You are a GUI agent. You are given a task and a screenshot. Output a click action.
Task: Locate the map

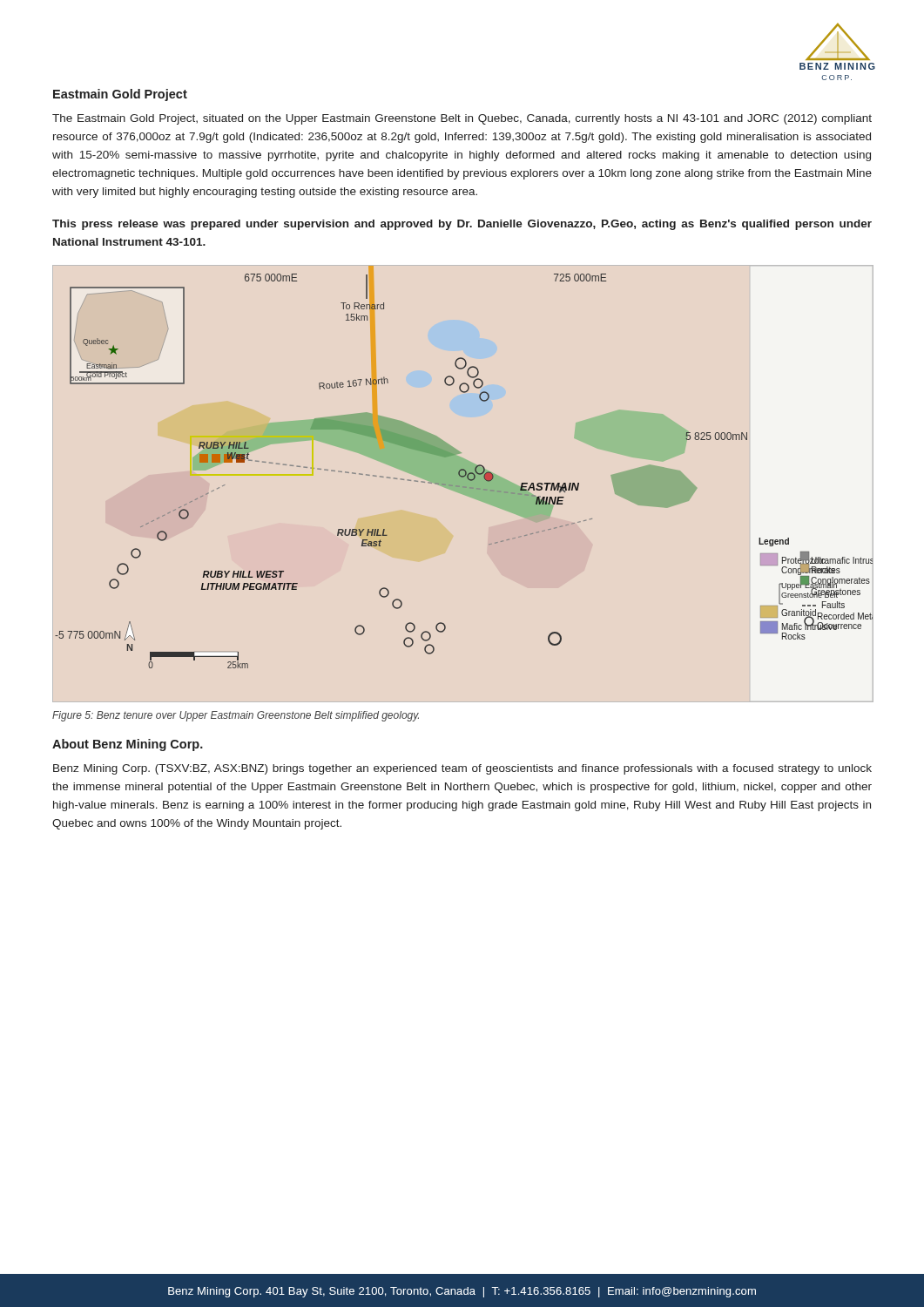[462, 484]
